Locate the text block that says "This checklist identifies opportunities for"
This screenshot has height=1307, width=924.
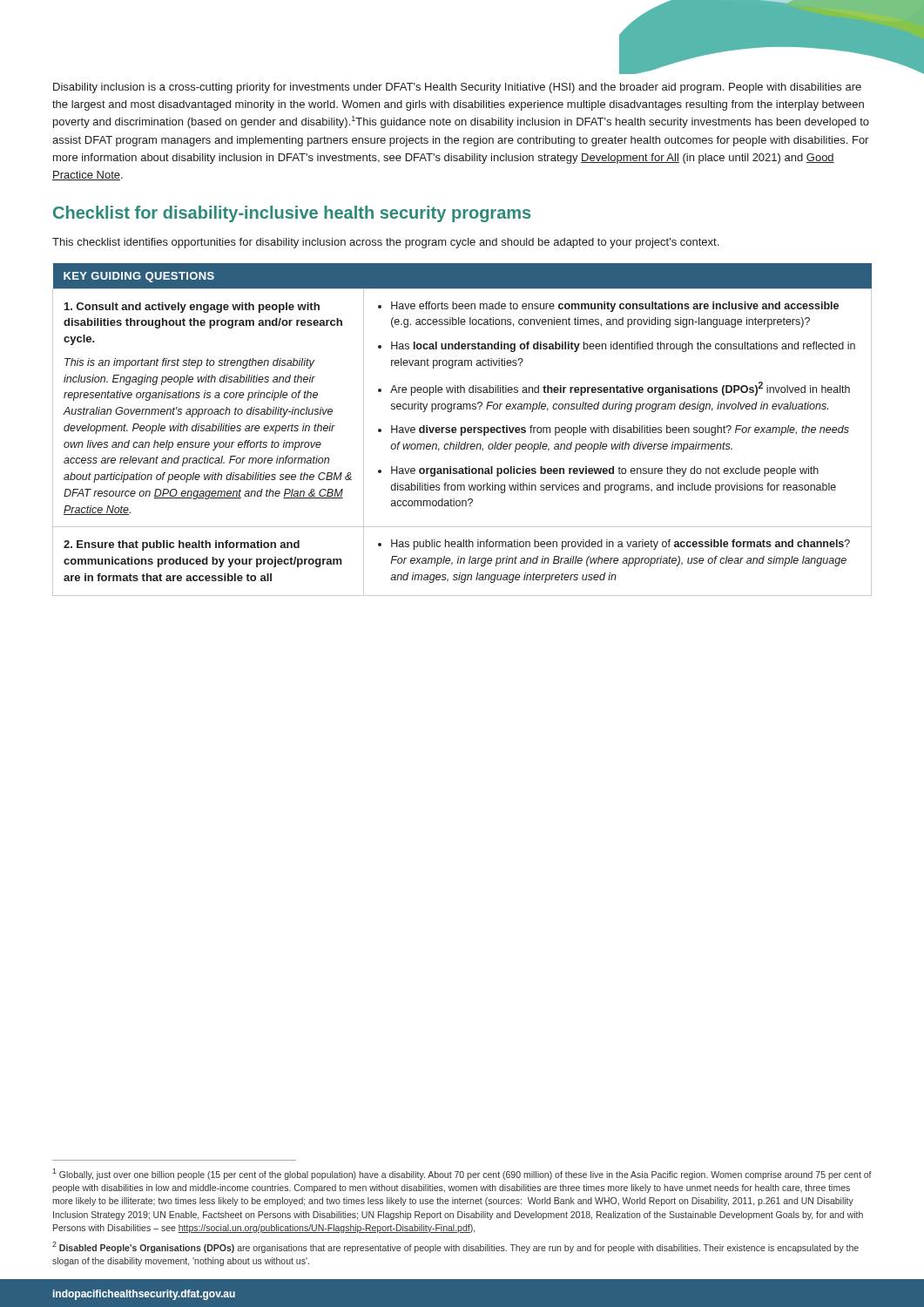(x=386, y=242)
